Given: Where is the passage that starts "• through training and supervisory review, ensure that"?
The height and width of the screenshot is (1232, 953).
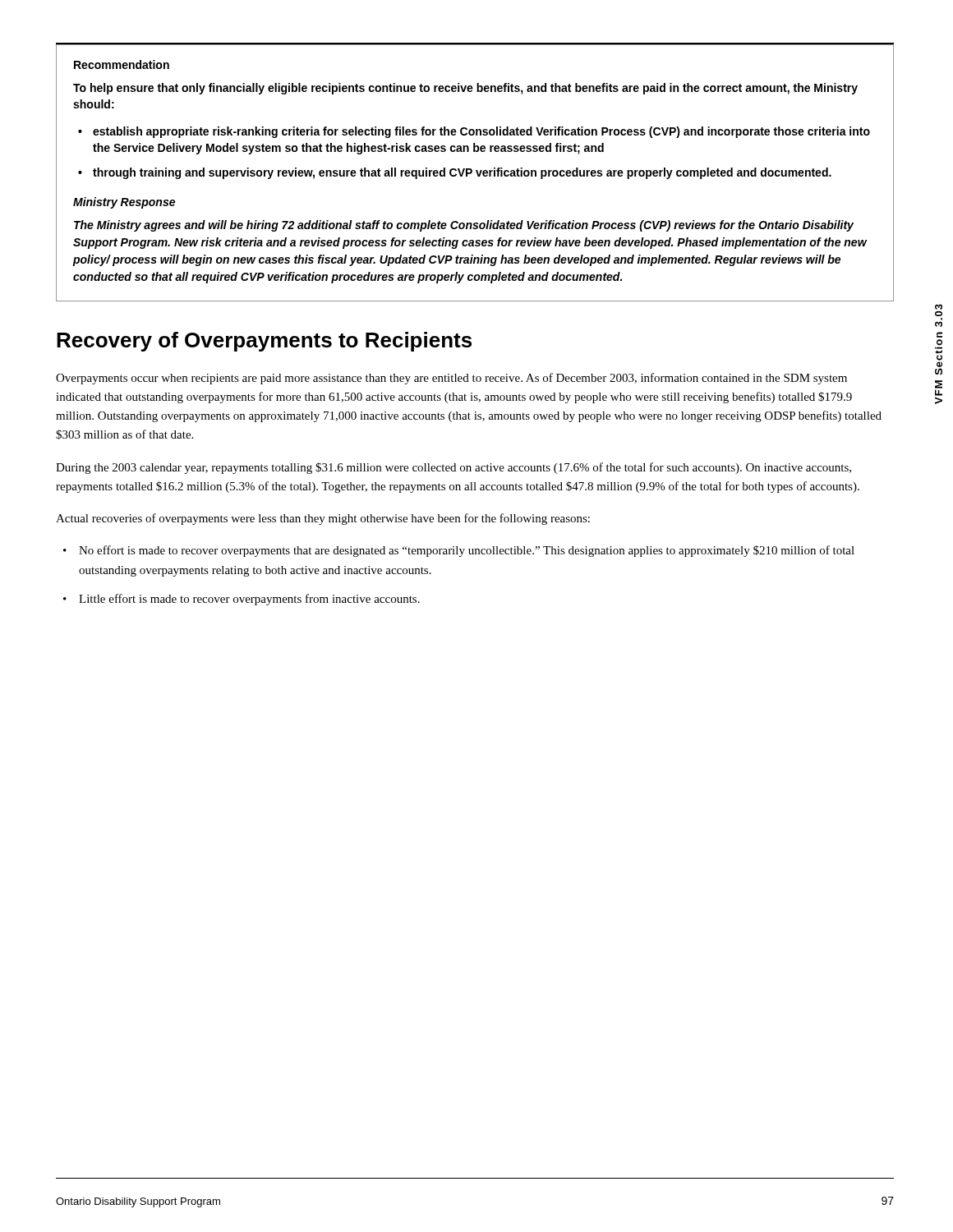Looking at the screenshot, I should click(x=455, y=173).
